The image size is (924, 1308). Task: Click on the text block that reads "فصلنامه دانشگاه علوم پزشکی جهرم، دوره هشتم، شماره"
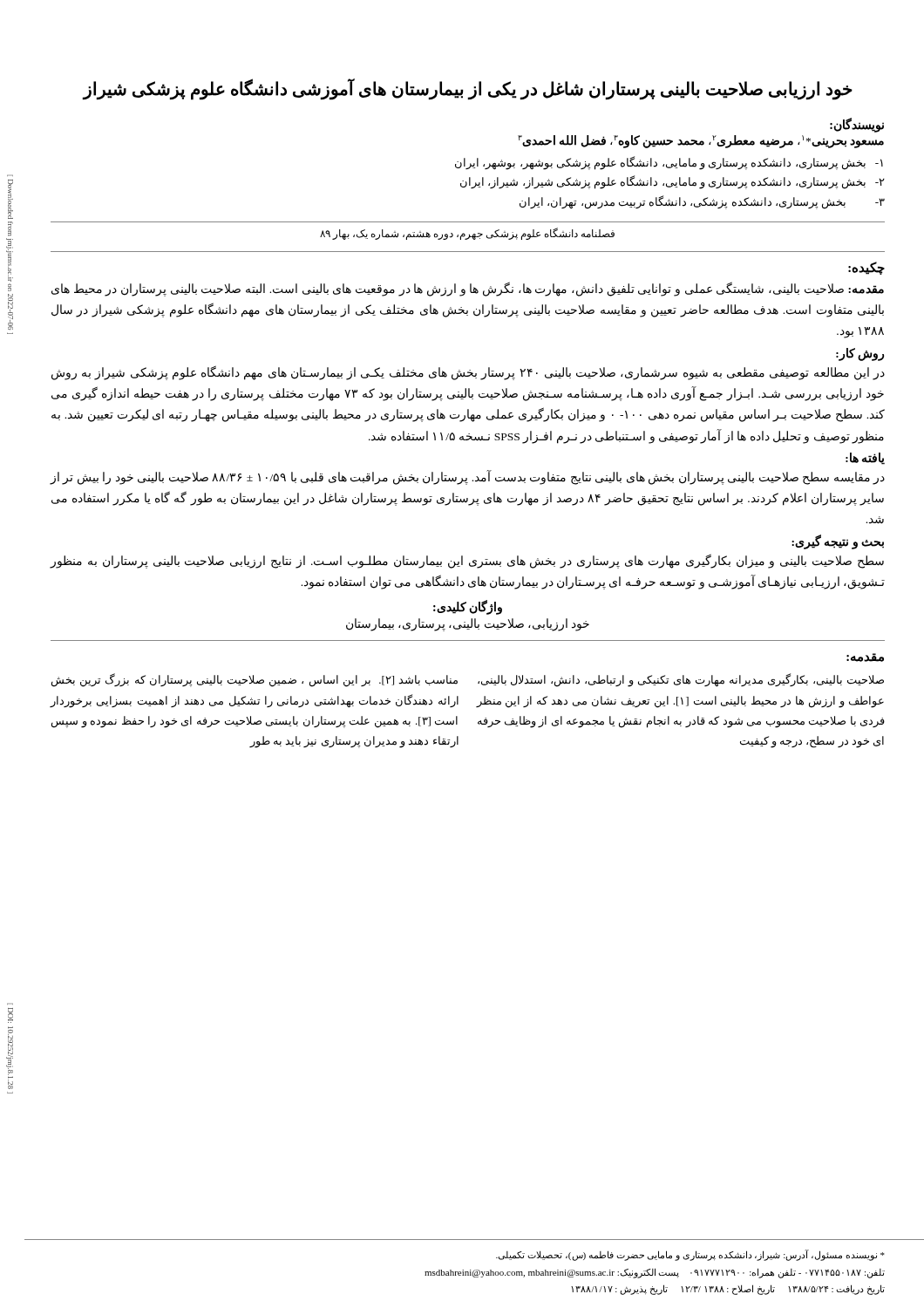468,233
